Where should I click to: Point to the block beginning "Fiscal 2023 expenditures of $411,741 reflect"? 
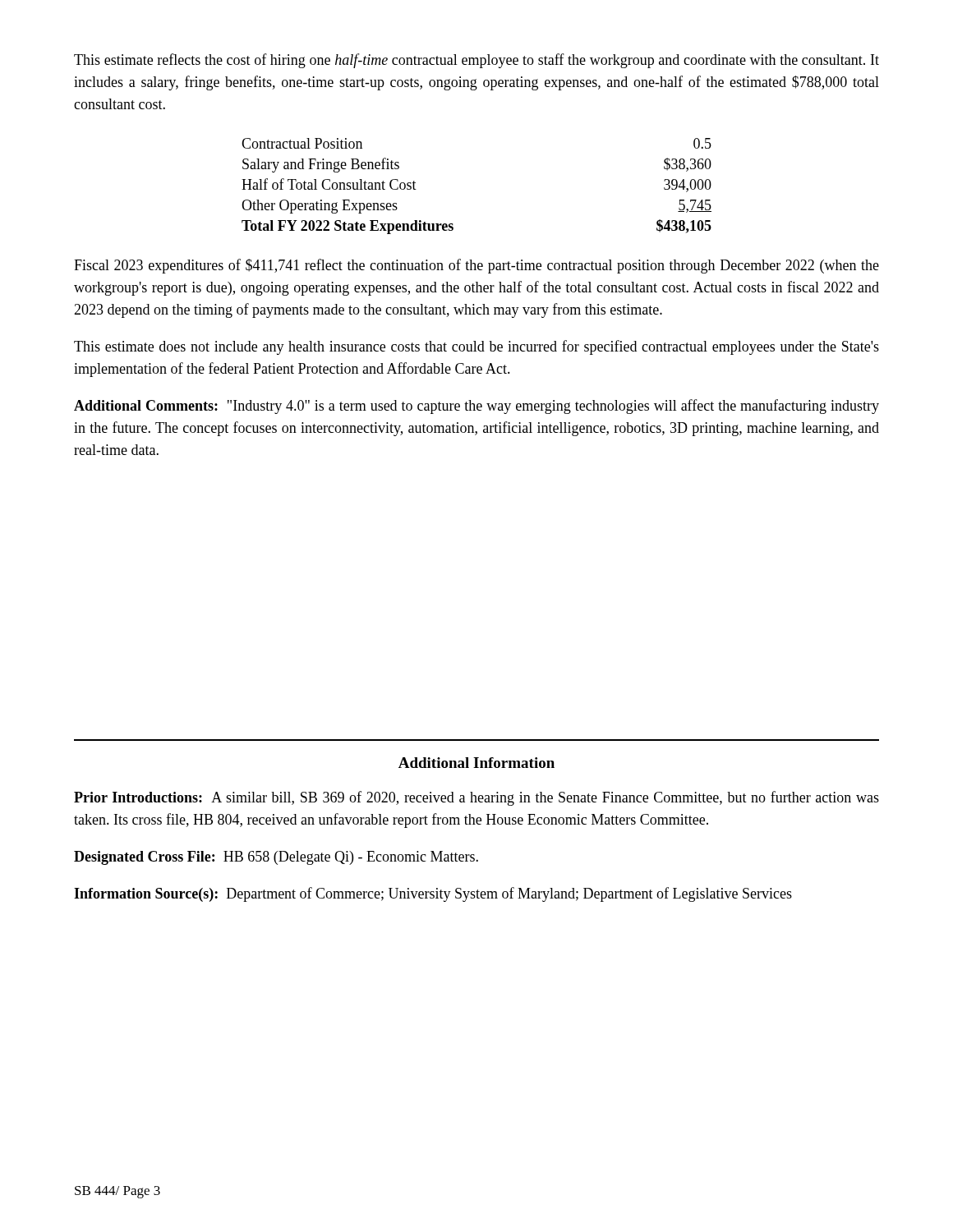(476, 287)
